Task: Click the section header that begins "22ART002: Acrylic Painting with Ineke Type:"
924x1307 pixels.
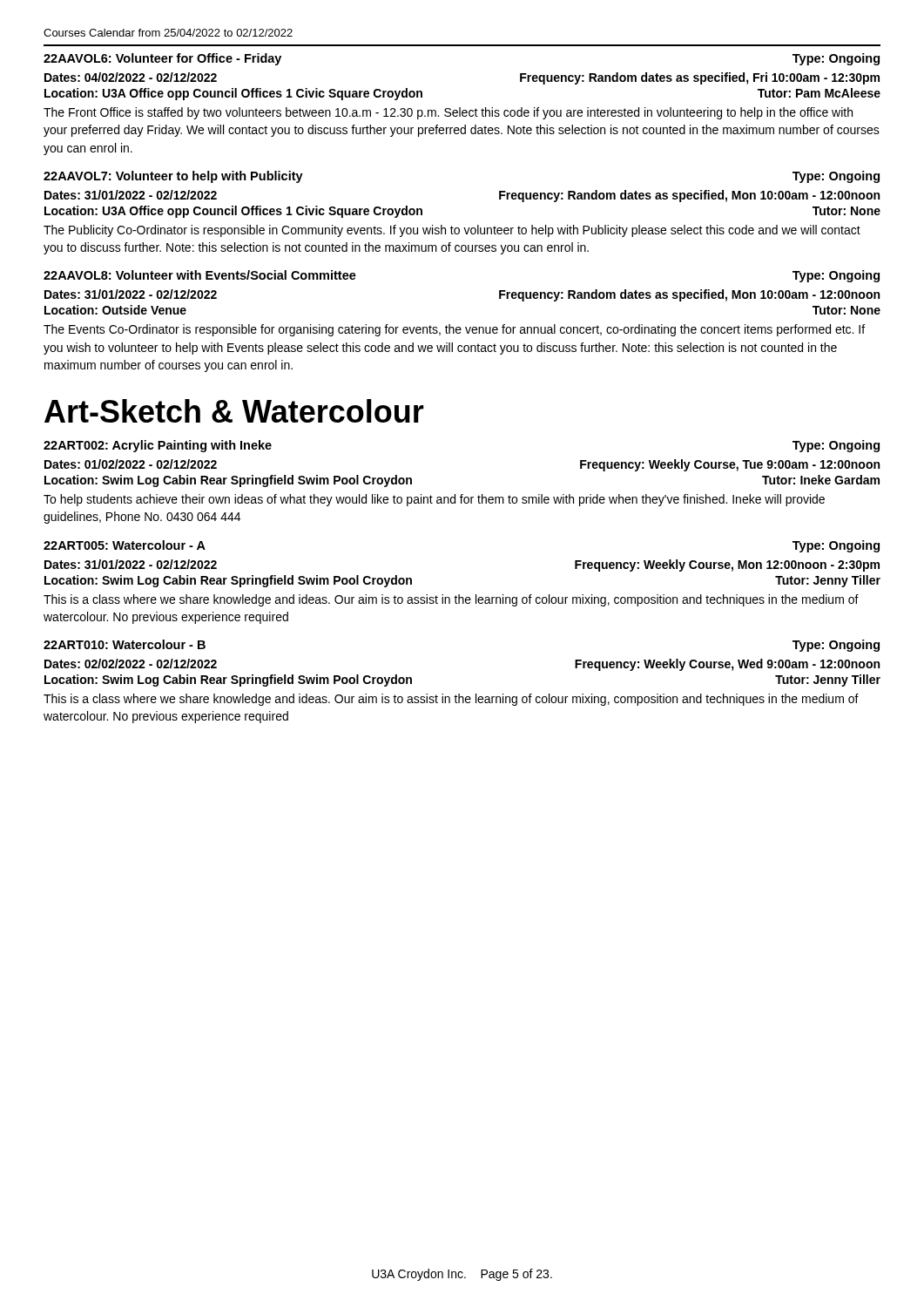Action: point(162,446)
